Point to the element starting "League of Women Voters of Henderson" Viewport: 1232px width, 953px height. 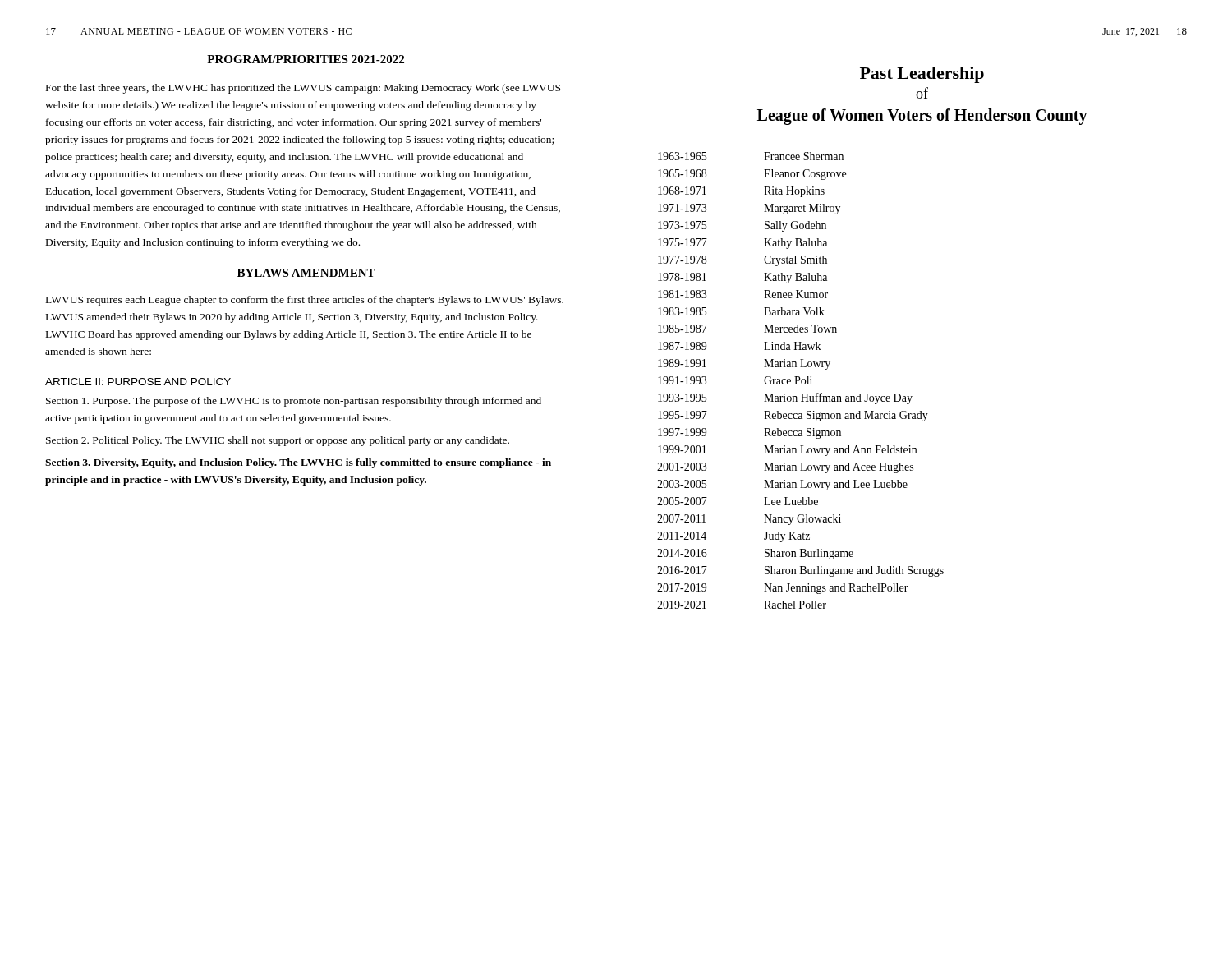point(922,115)
